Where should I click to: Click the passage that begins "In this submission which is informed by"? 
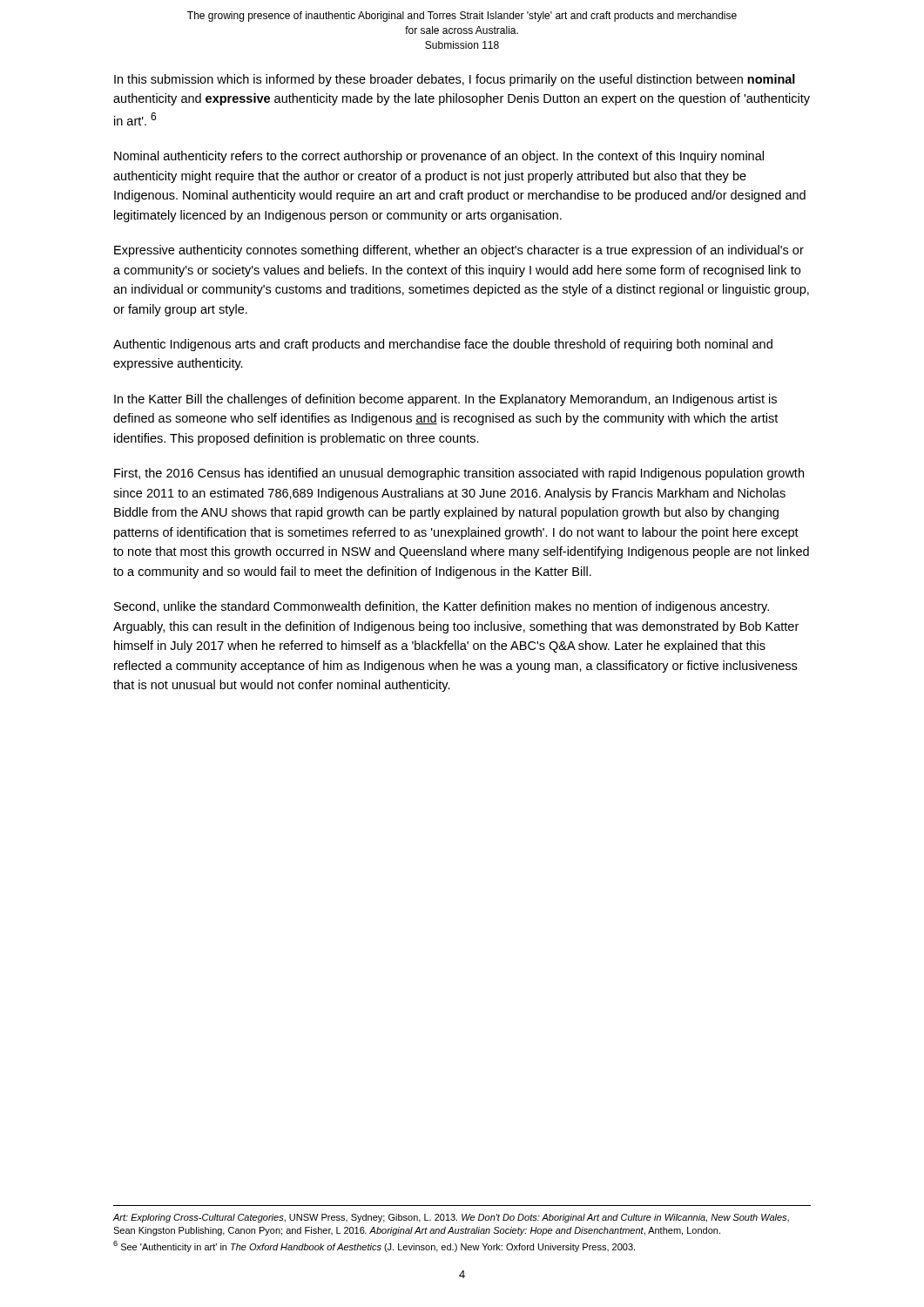tap(462, 100)
